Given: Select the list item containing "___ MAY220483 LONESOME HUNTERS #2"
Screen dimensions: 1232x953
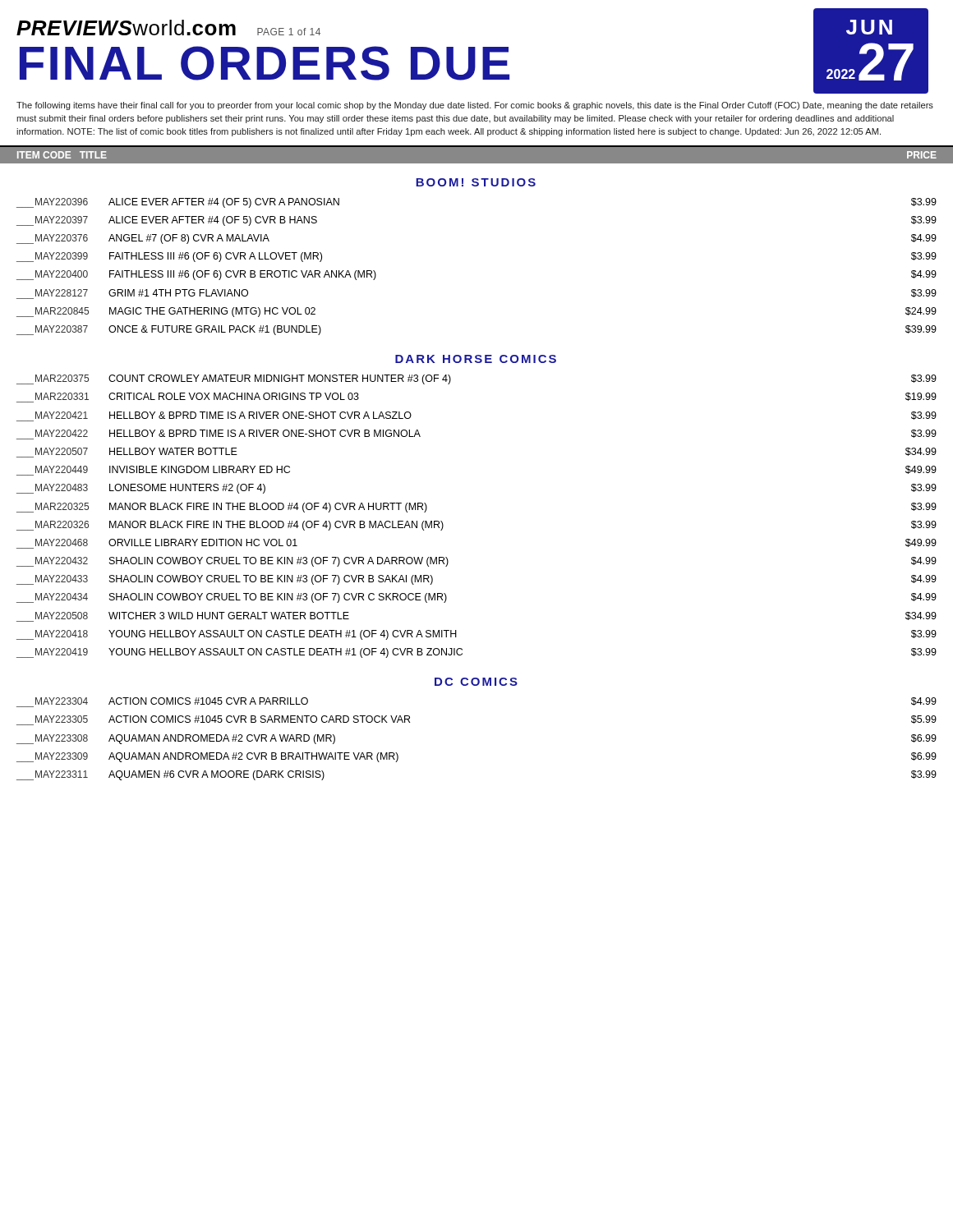Looking at the screenshot, I should tap(63, 488).
